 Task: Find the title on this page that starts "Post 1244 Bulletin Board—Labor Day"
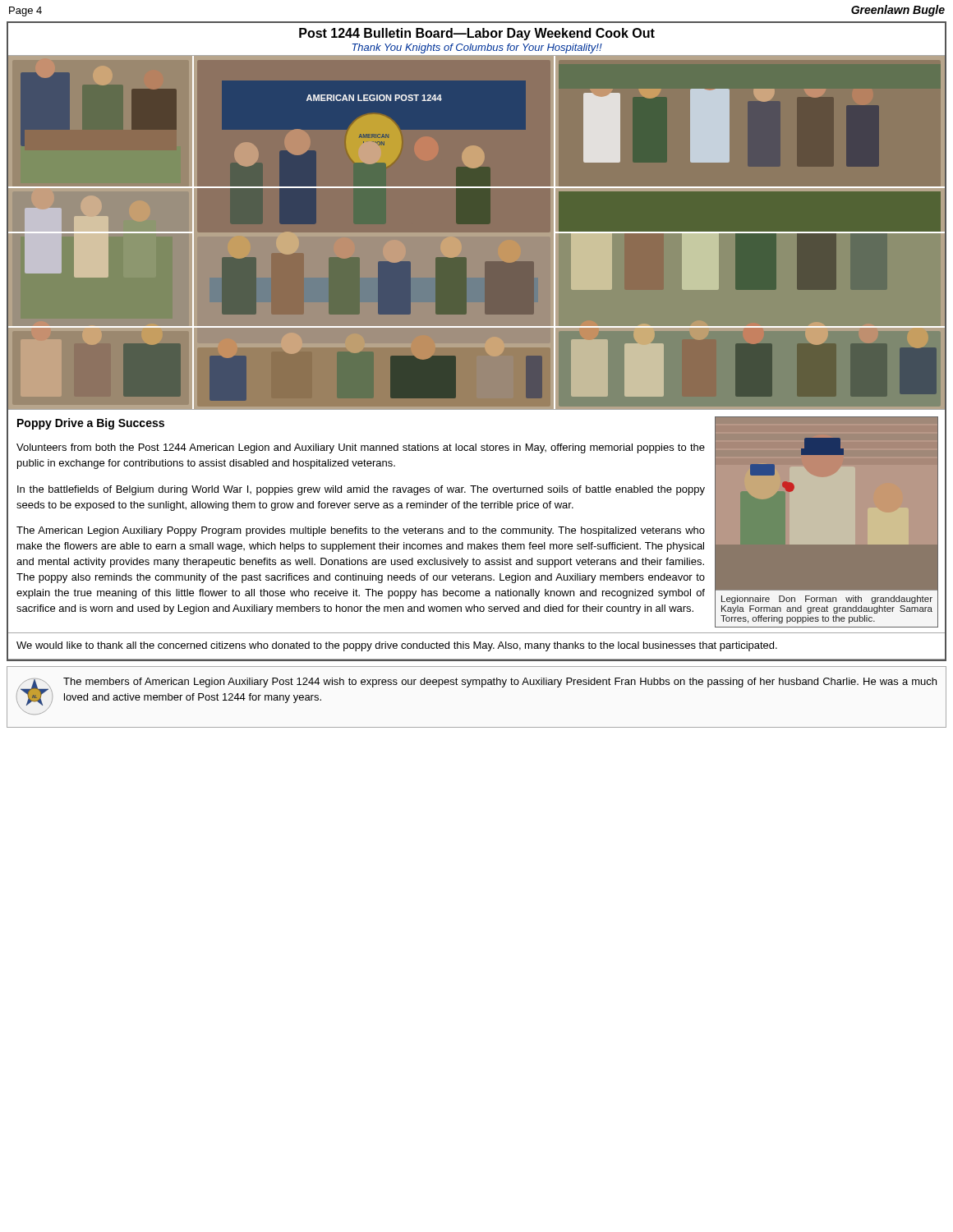click(x=476, y=33)
